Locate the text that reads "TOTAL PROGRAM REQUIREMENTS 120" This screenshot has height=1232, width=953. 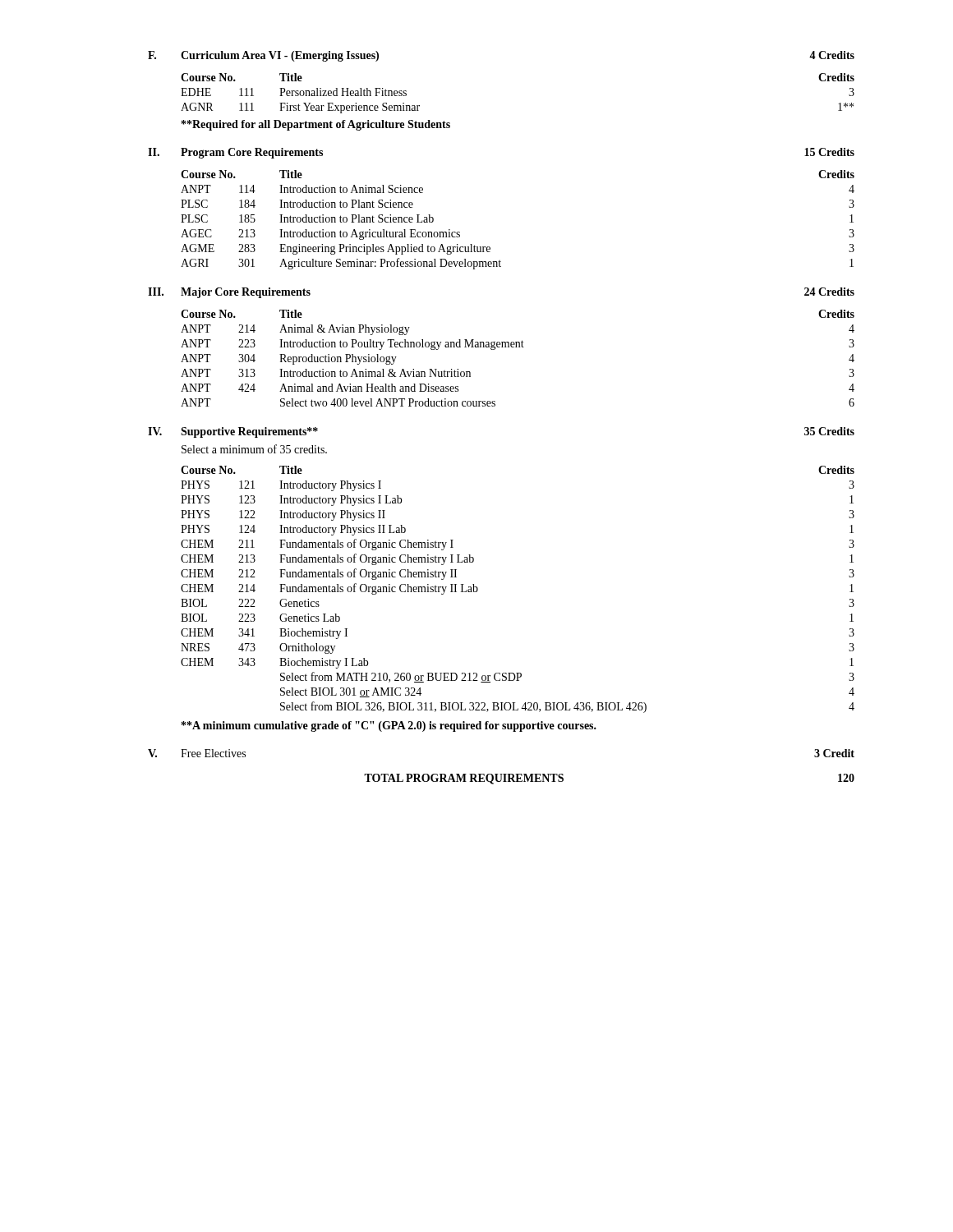coord(501,779)
